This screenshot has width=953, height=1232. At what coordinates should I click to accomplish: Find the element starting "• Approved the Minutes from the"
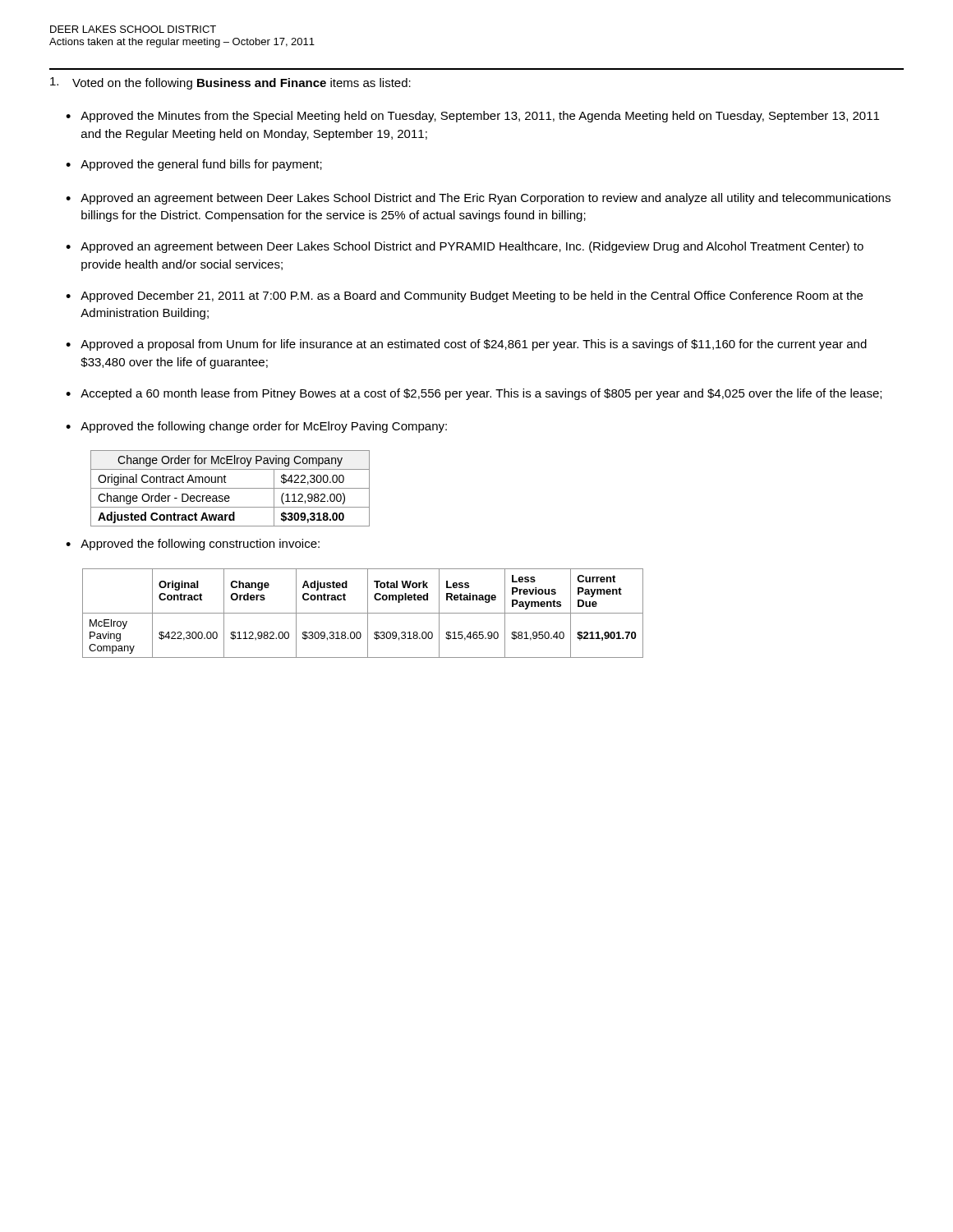click(485, 124)
